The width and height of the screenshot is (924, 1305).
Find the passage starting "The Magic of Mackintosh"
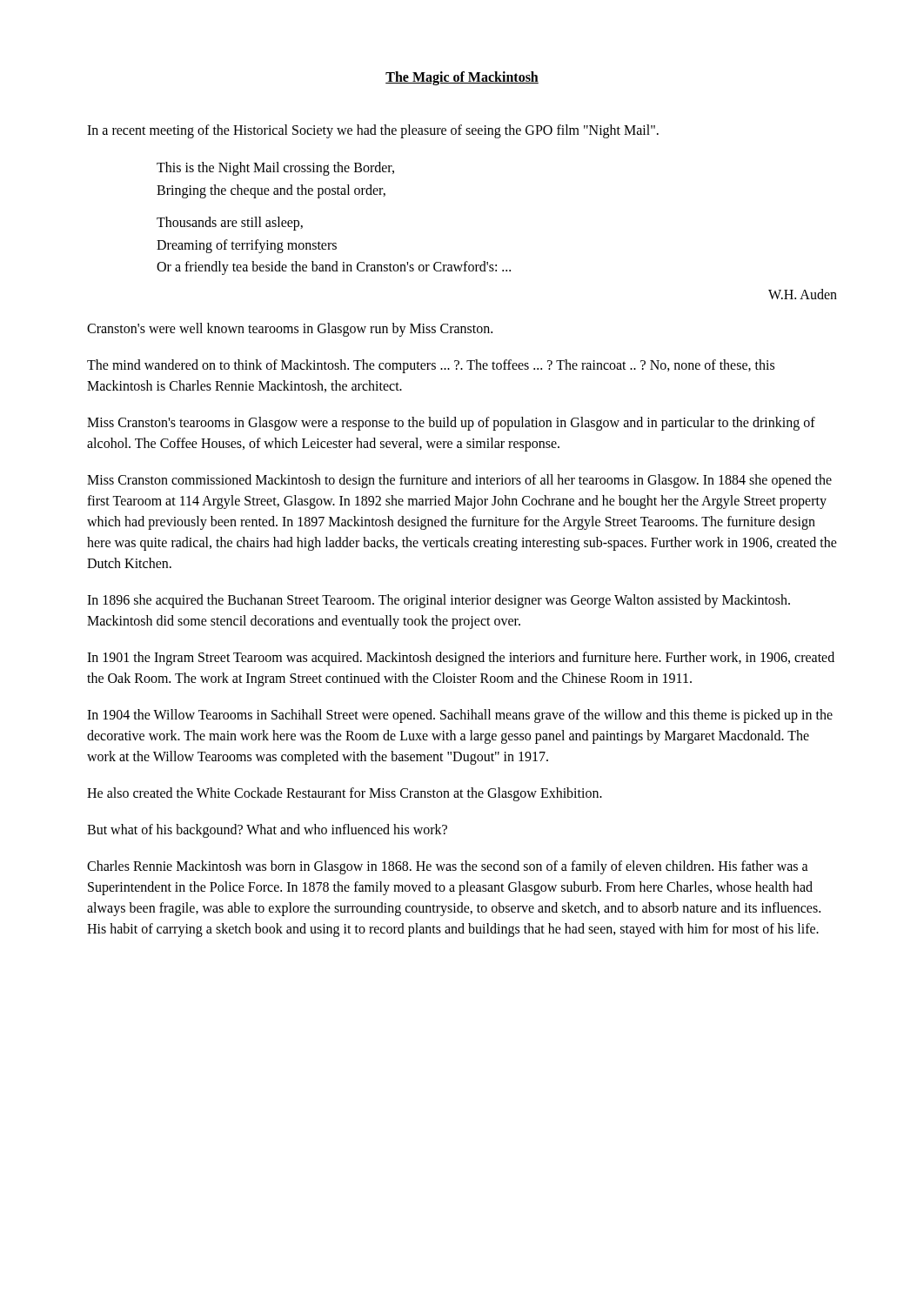[462, 77]
